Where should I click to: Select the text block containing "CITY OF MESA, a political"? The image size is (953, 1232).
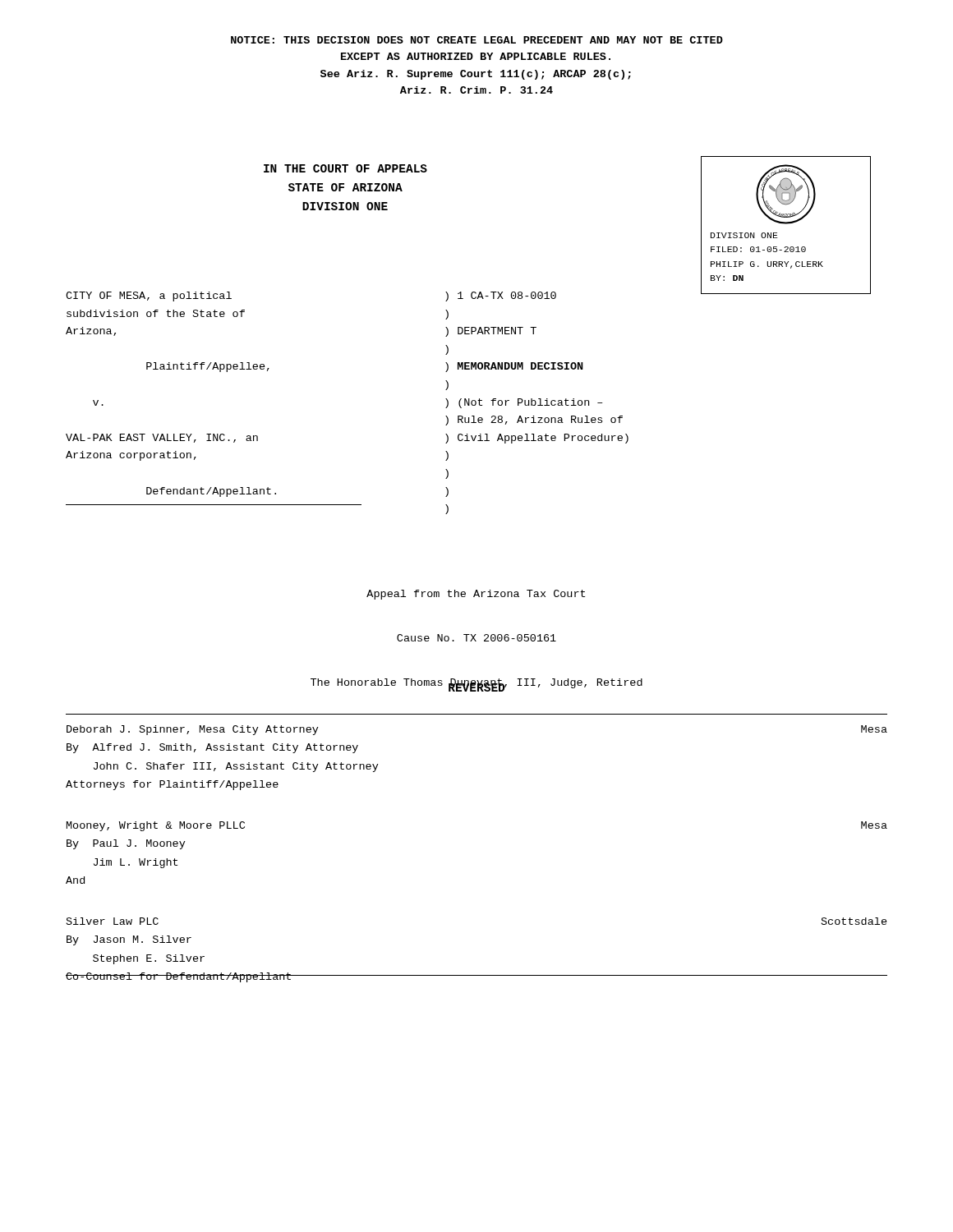149,297
